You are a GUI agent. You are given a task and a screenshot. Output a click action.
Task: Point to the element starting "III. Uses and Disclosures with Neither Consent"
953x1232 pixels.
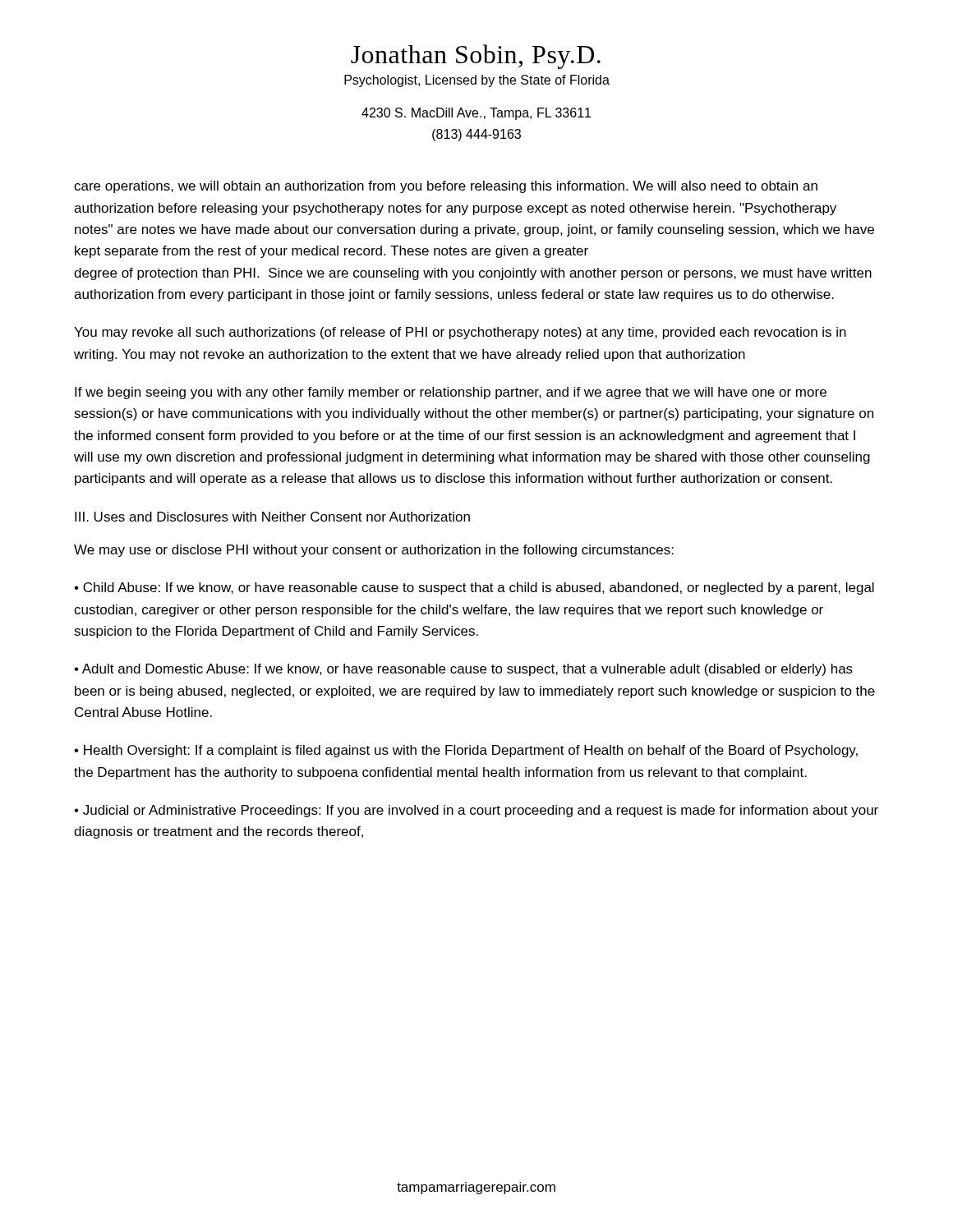[272, 517]
